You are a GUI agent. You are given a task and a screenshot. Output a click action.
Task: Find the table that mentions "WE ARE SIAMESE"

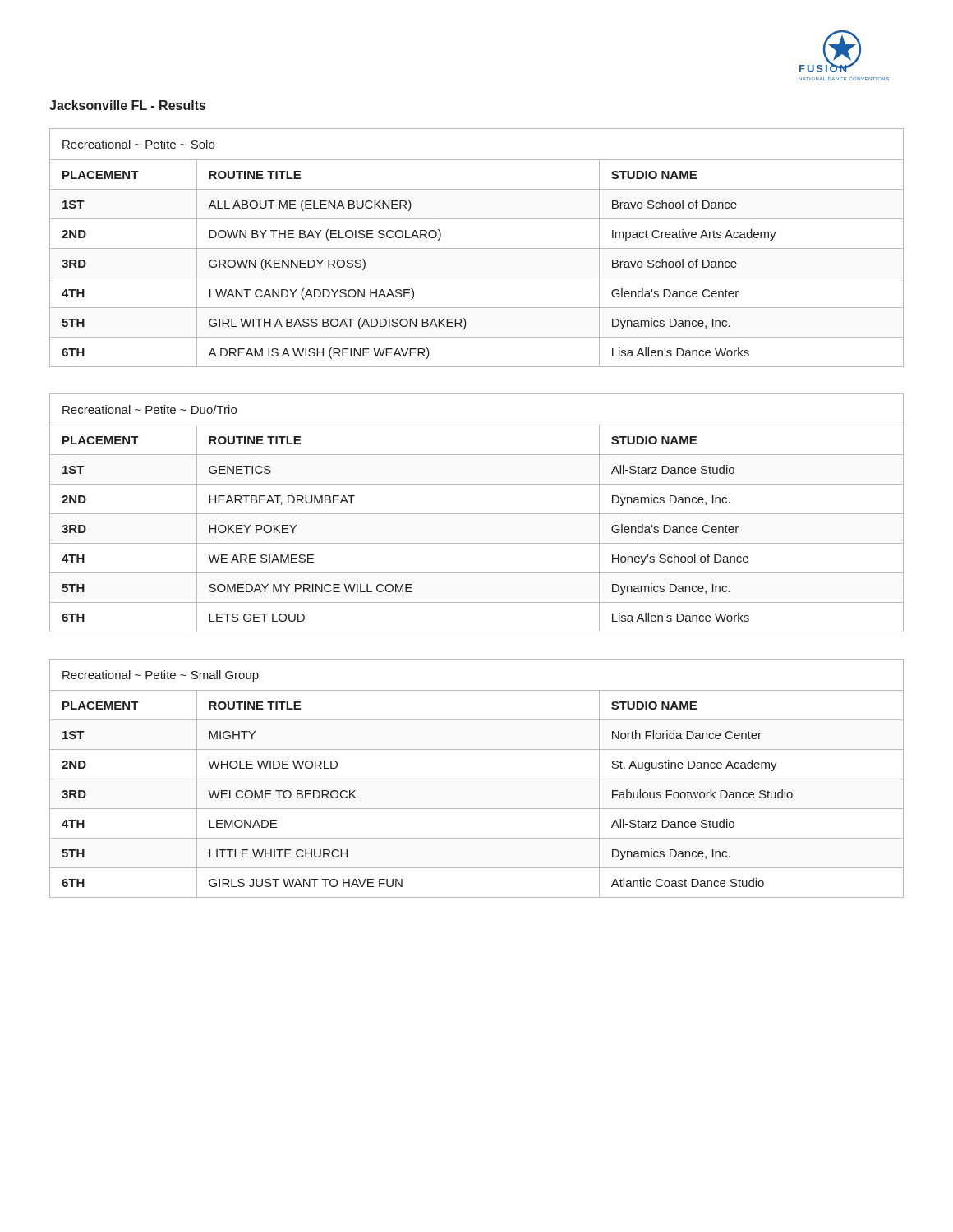click(476, 513)
